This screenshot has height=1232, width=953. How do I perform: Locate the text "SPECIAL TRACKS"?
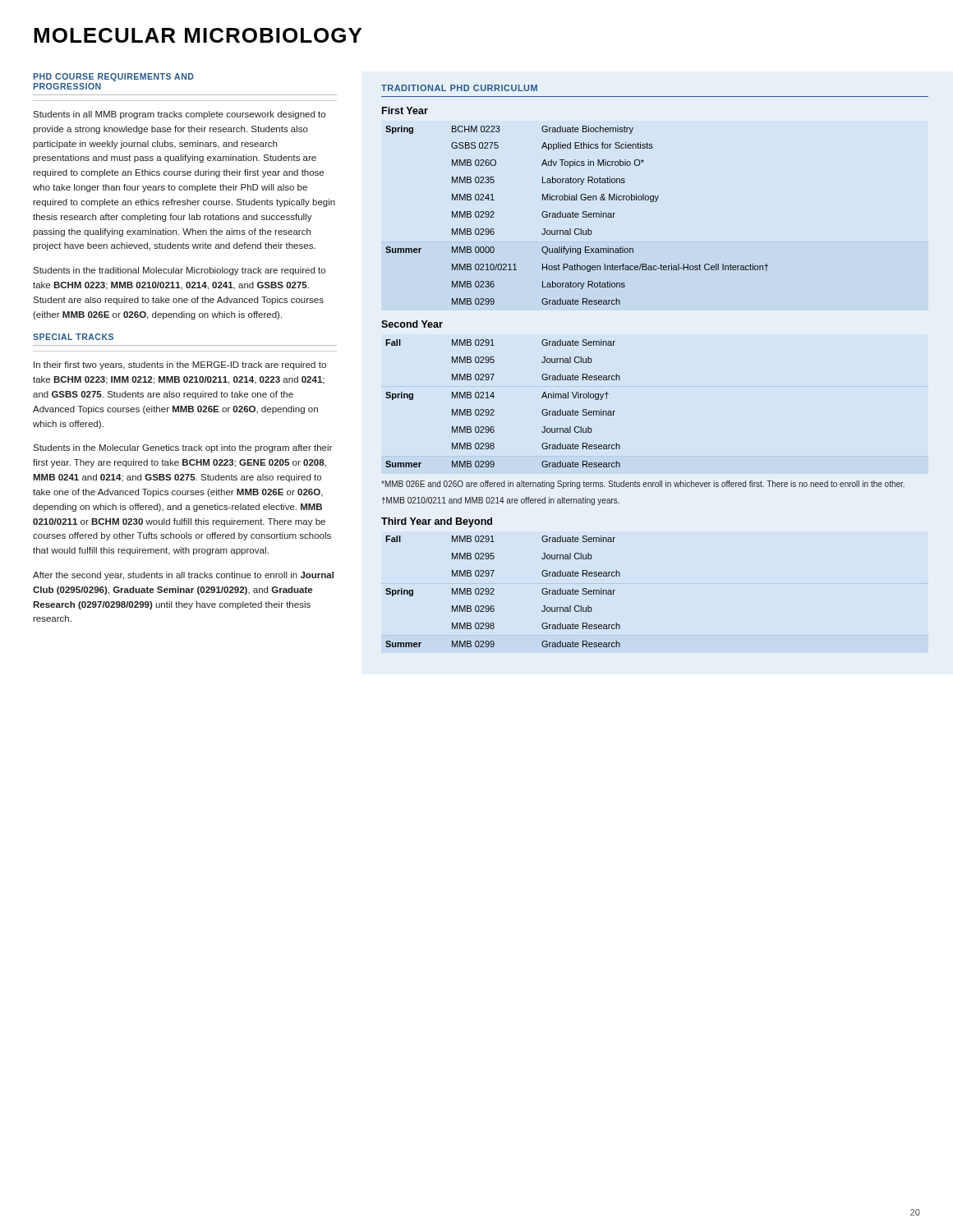click(185, 339)
